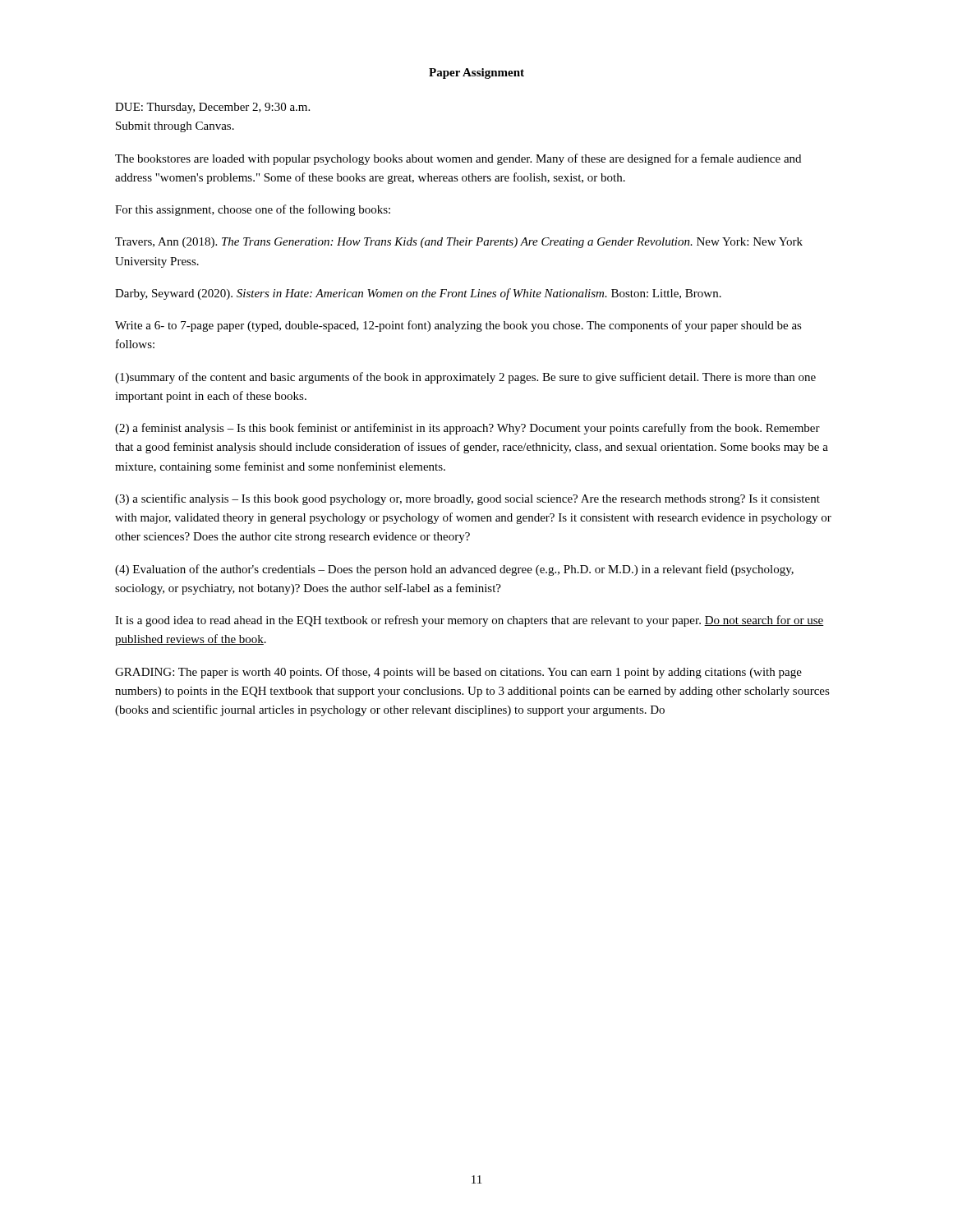Click the passage that begins "(1)summary of the content and basic"
Viewport: 953px width, 1232px height.
coord(465,386)
